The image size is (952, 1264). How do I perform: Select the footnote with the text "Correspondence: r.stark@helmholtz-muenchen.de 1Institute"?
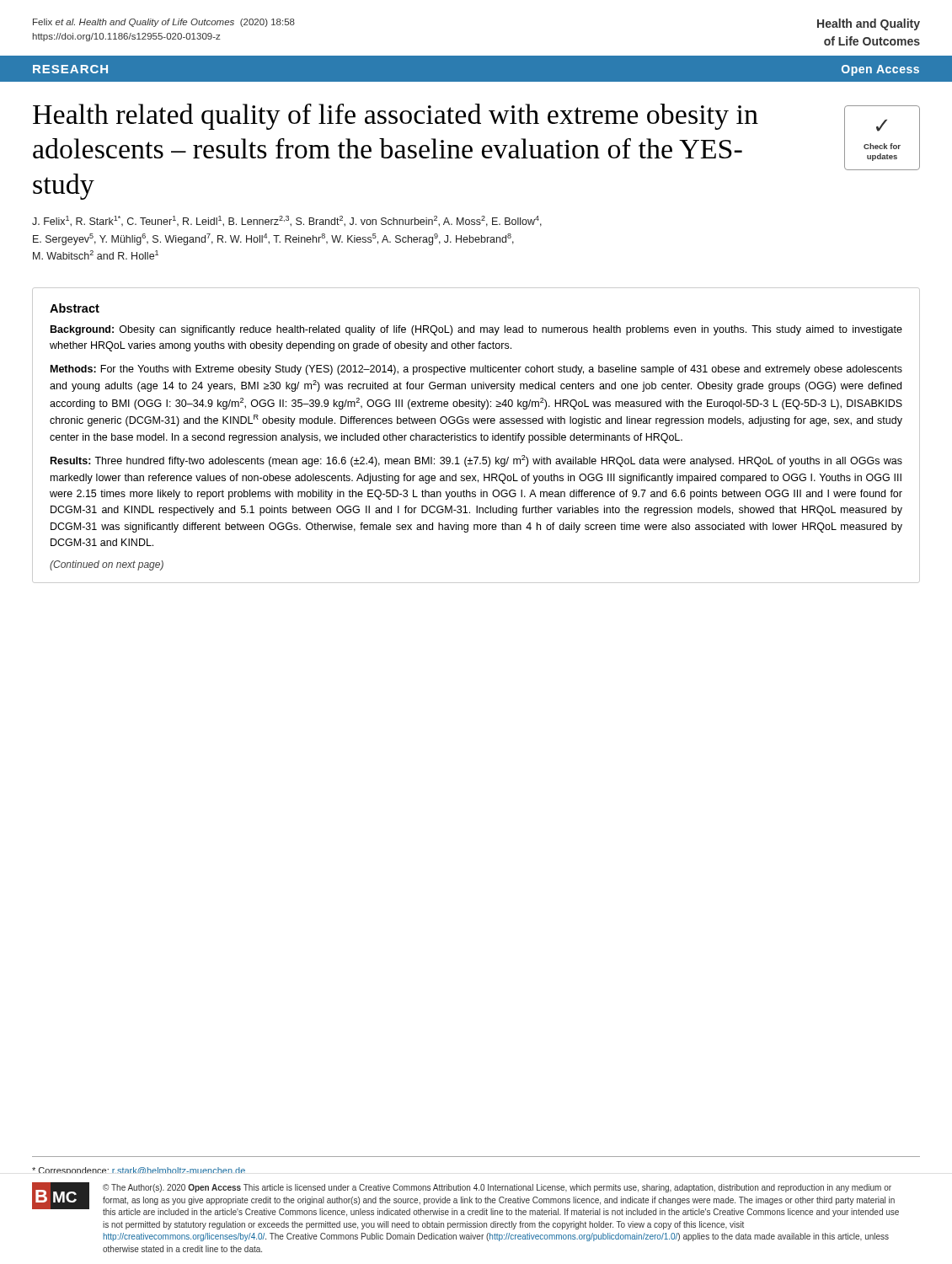click(469, 1185)
